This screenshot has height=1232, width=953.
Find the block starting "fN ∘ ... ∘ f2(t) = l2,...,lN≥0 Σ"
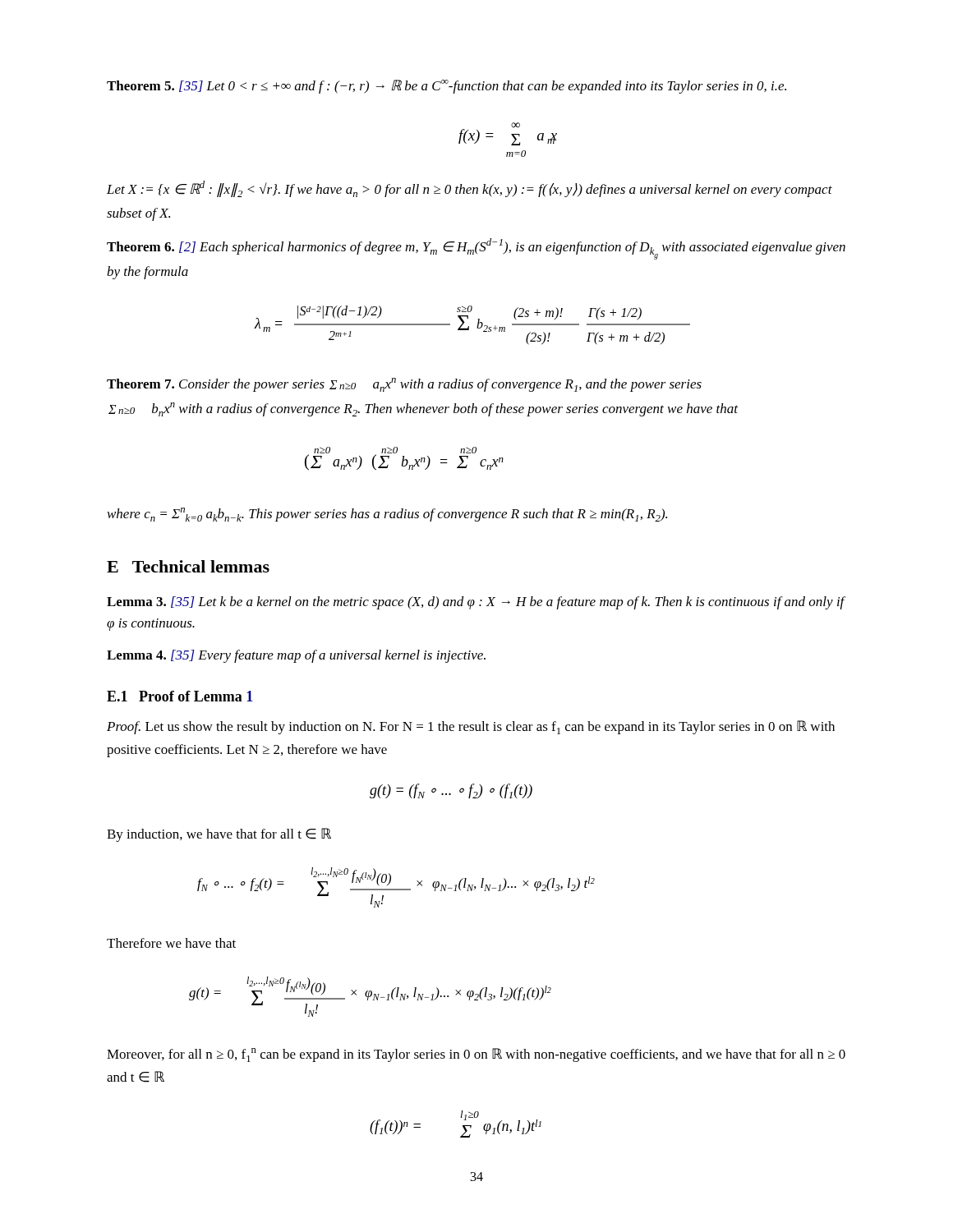tap(476, 886)
